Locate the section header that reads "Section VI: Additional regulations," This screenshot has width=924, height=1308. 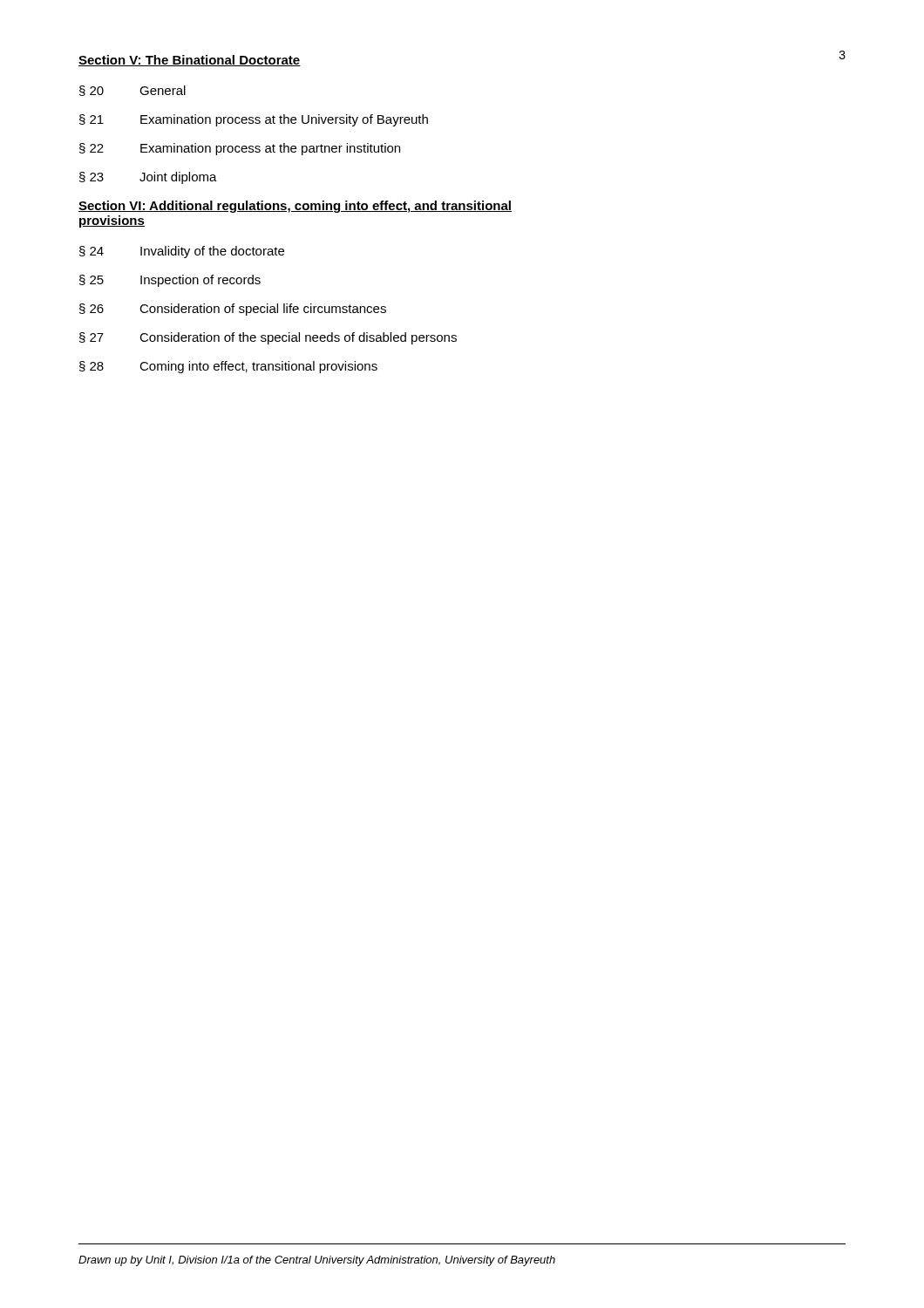[x=295, y=213]
